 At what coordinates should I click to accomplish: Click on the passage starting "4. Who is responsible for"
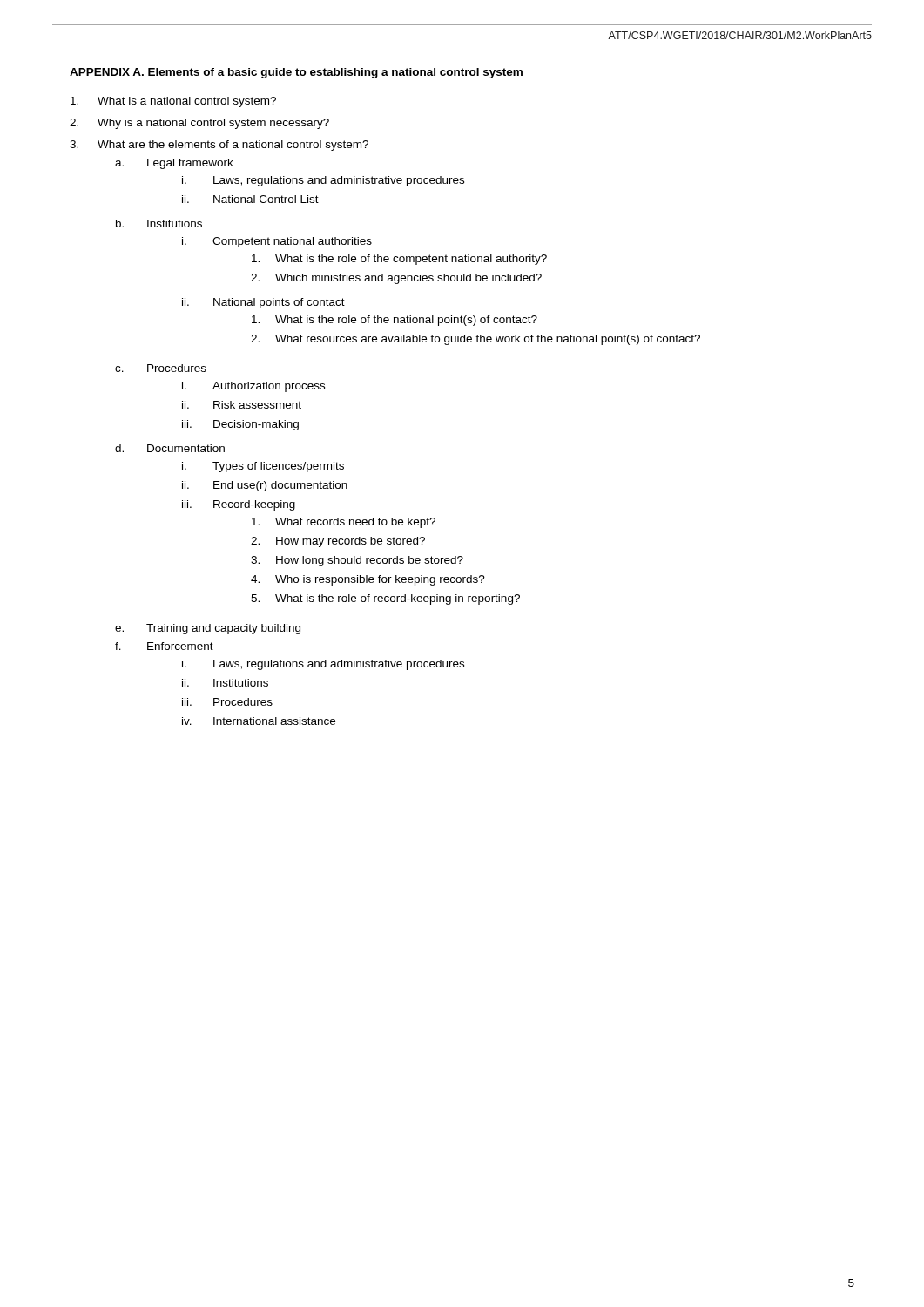tap(368, 579)
